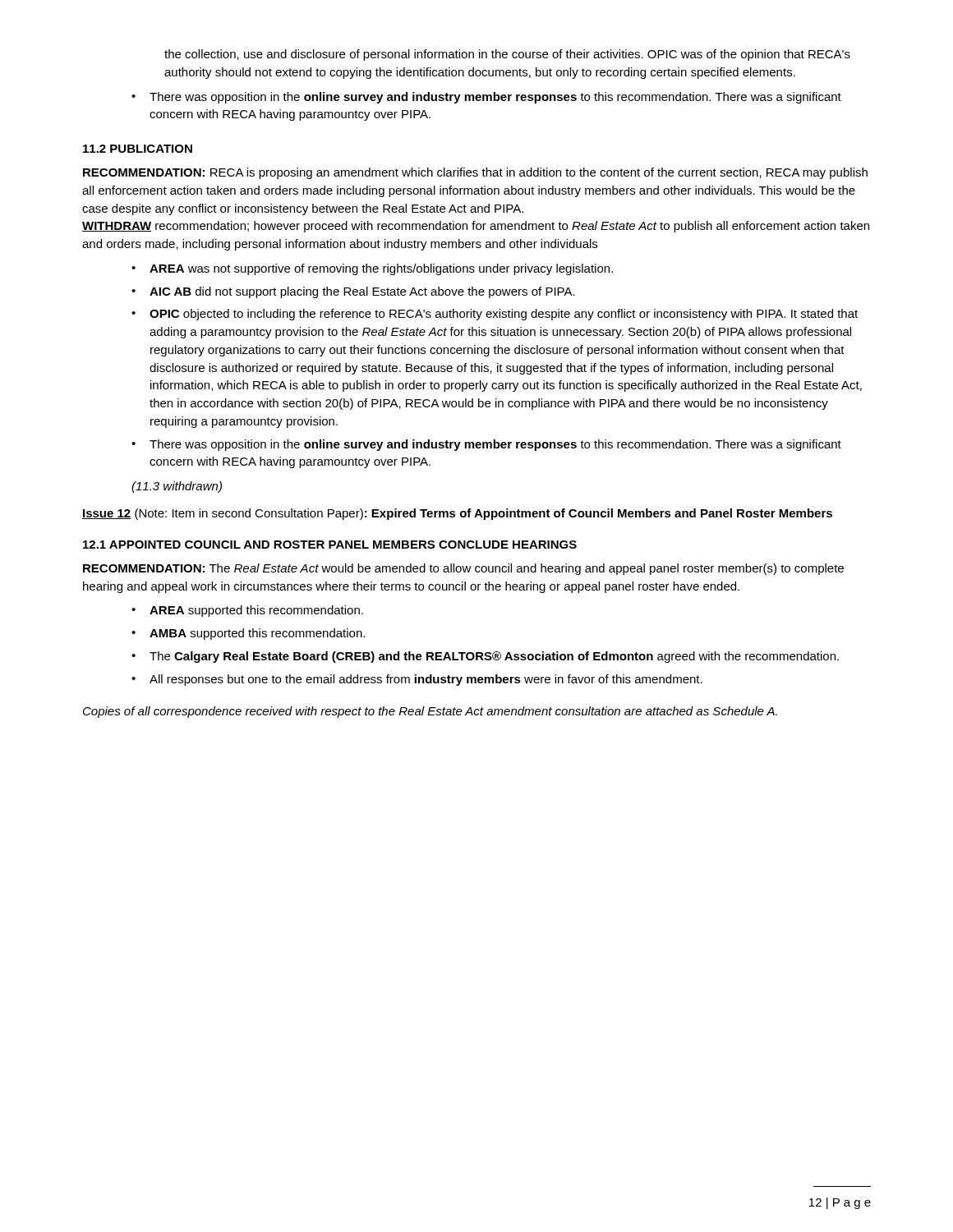Click the passage that begins "• AIC AB did not"
The image size is (953, 1232).
pyautogui.click(x=501, y=291)
